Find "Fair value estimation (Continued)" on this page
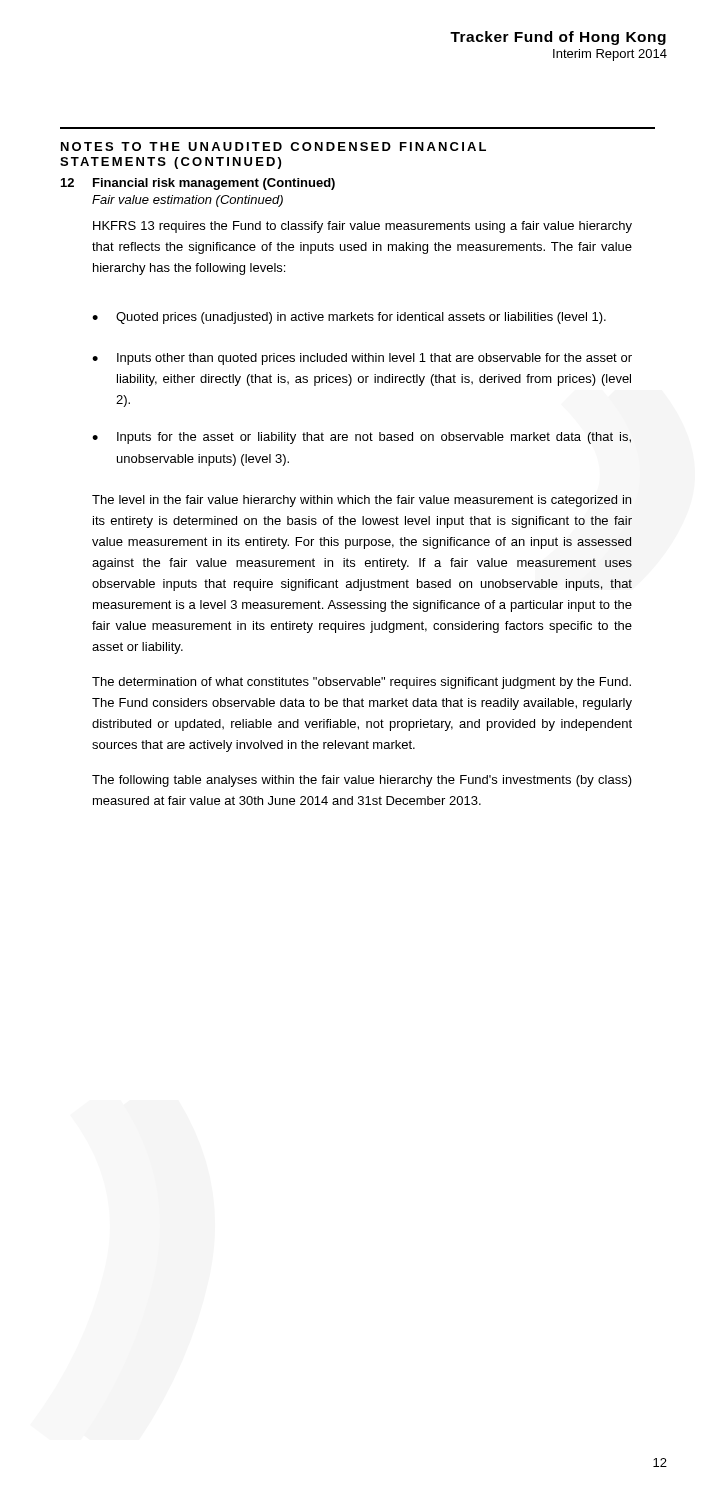 tap(188, 200)
